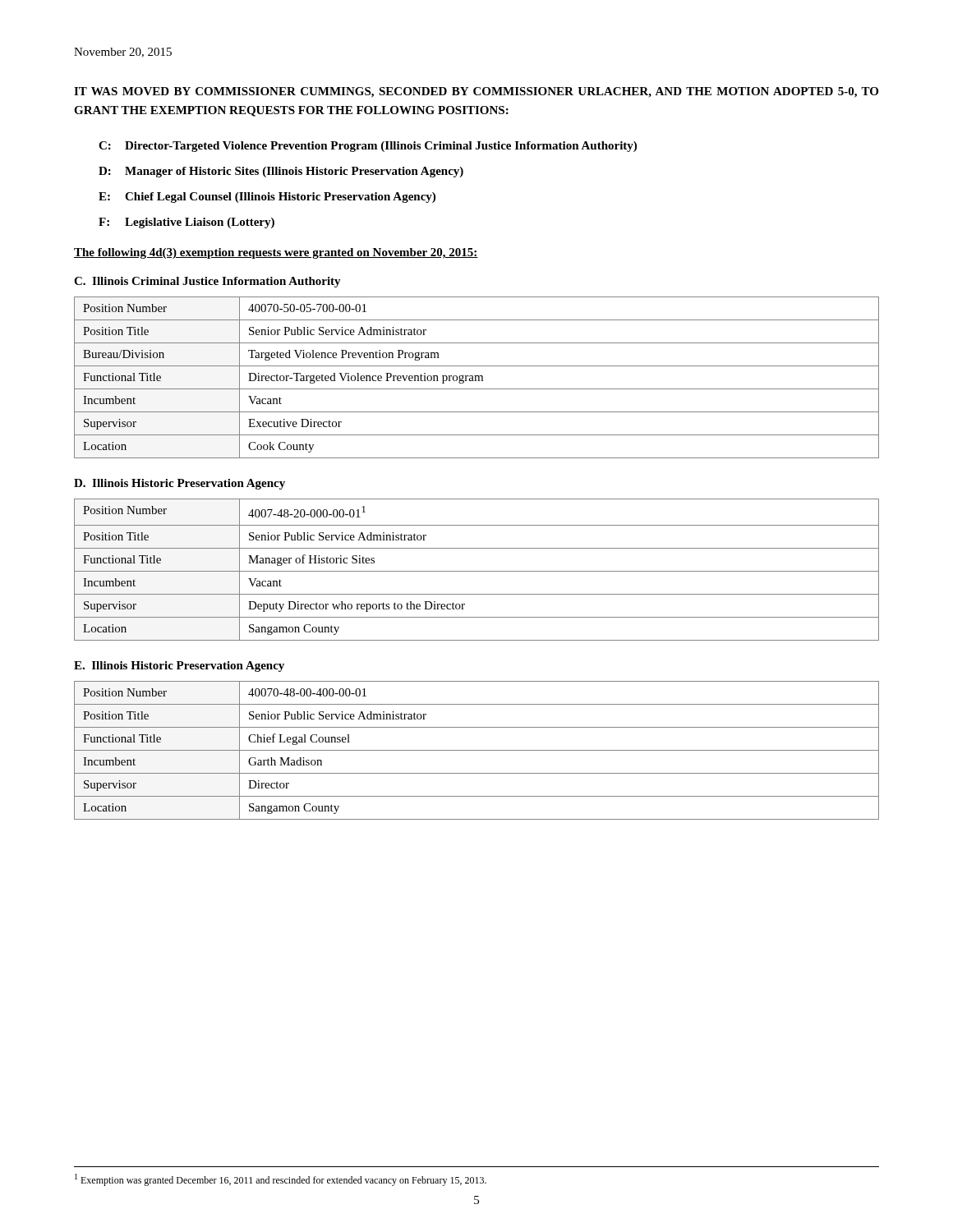Navigate to the region starting "E: Chief Legal Counsel (Illinois Historic"
Image resolution: width=953 pixels, height=1232 pixels.
(267, 197)
